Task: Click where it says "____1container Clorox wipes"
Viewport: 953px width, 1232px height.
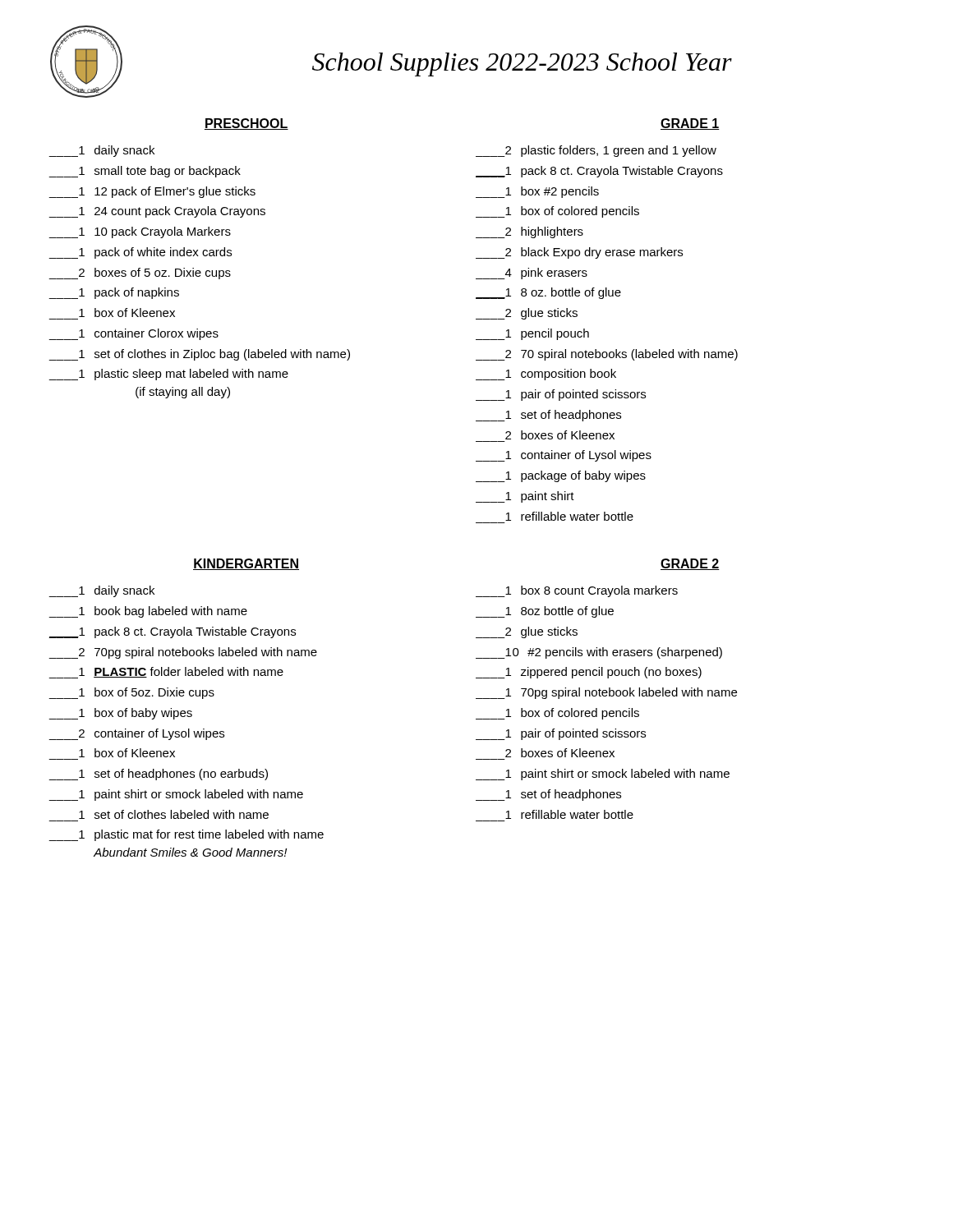Action: (x=134, y=334)
